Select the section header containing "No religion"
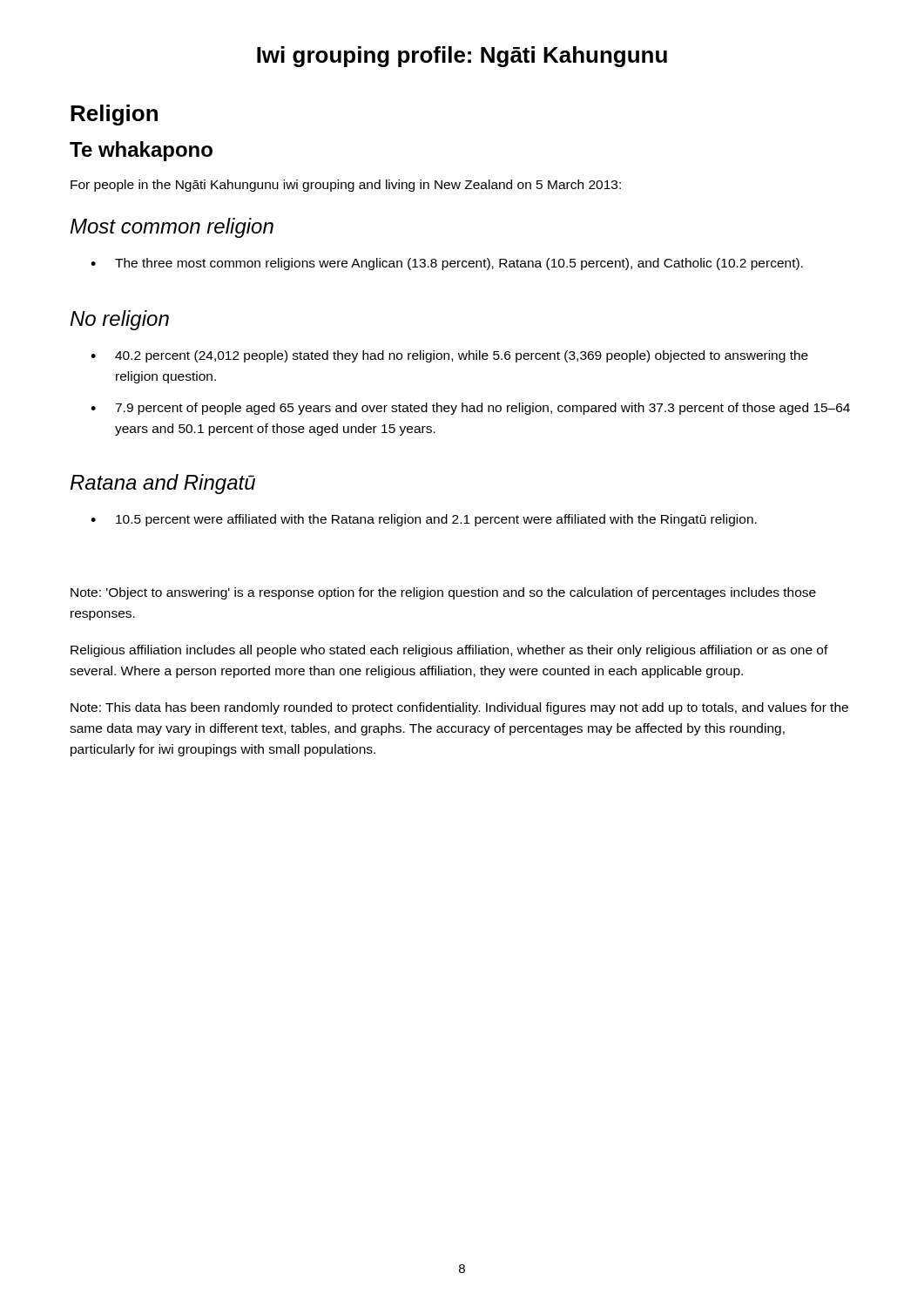Viewport: 924px width, 1307px height. [x=120, y=319]
